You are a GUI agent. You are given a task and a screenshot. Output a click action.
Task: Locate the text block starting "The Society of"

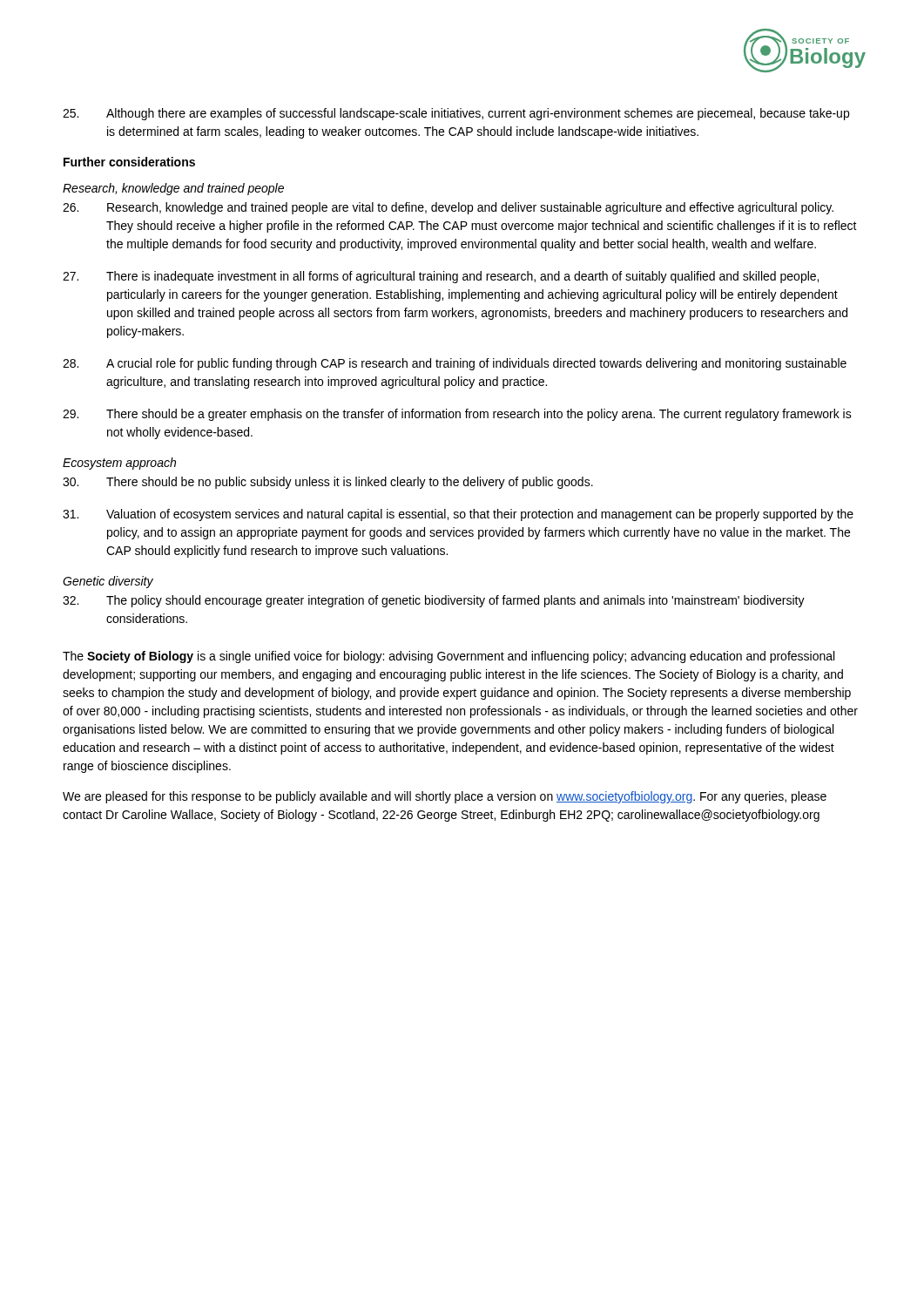[460, 711]
